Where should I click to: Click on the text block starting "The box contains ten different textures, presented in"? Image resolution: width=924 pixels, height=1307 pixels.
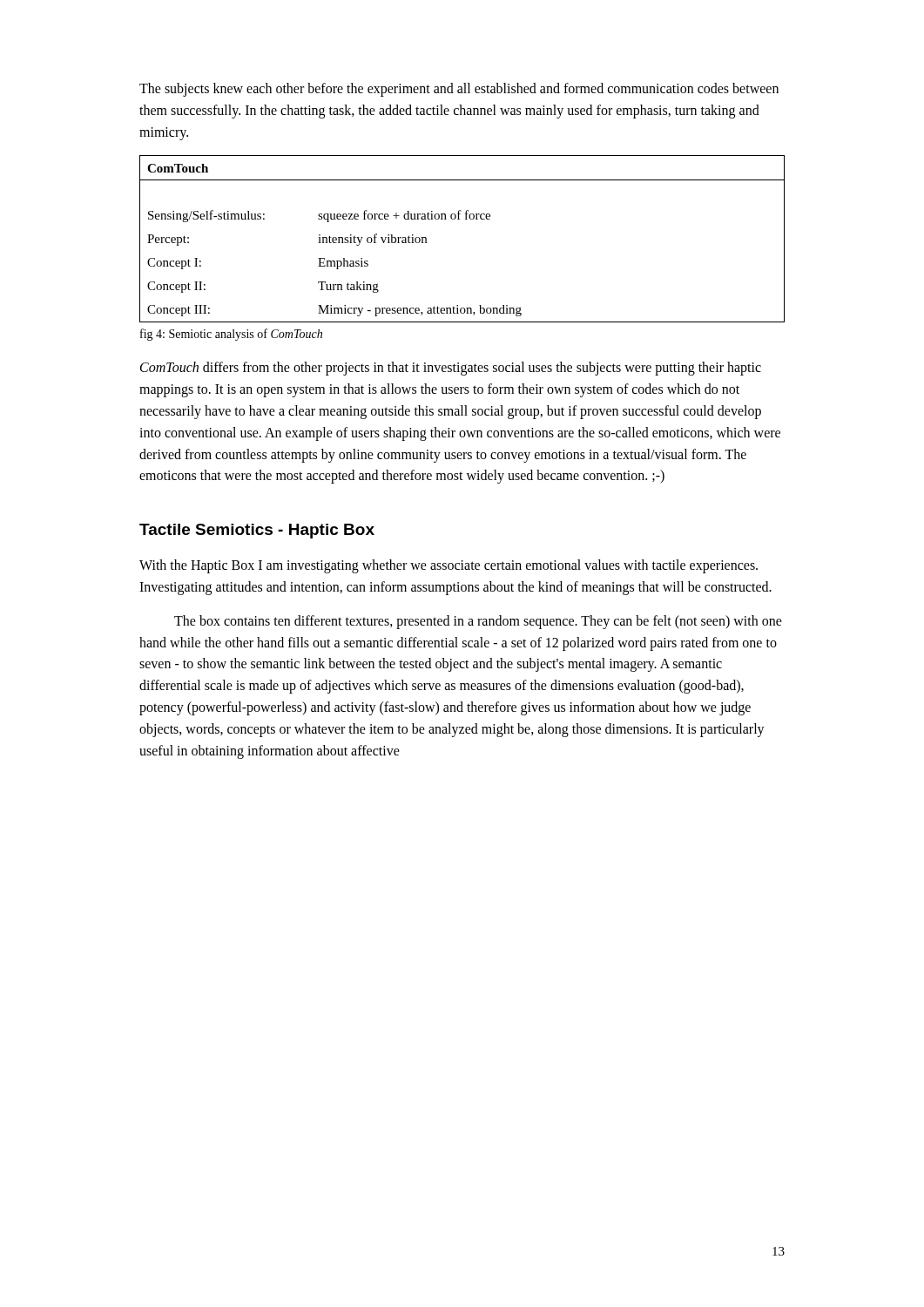click(461, 685)
